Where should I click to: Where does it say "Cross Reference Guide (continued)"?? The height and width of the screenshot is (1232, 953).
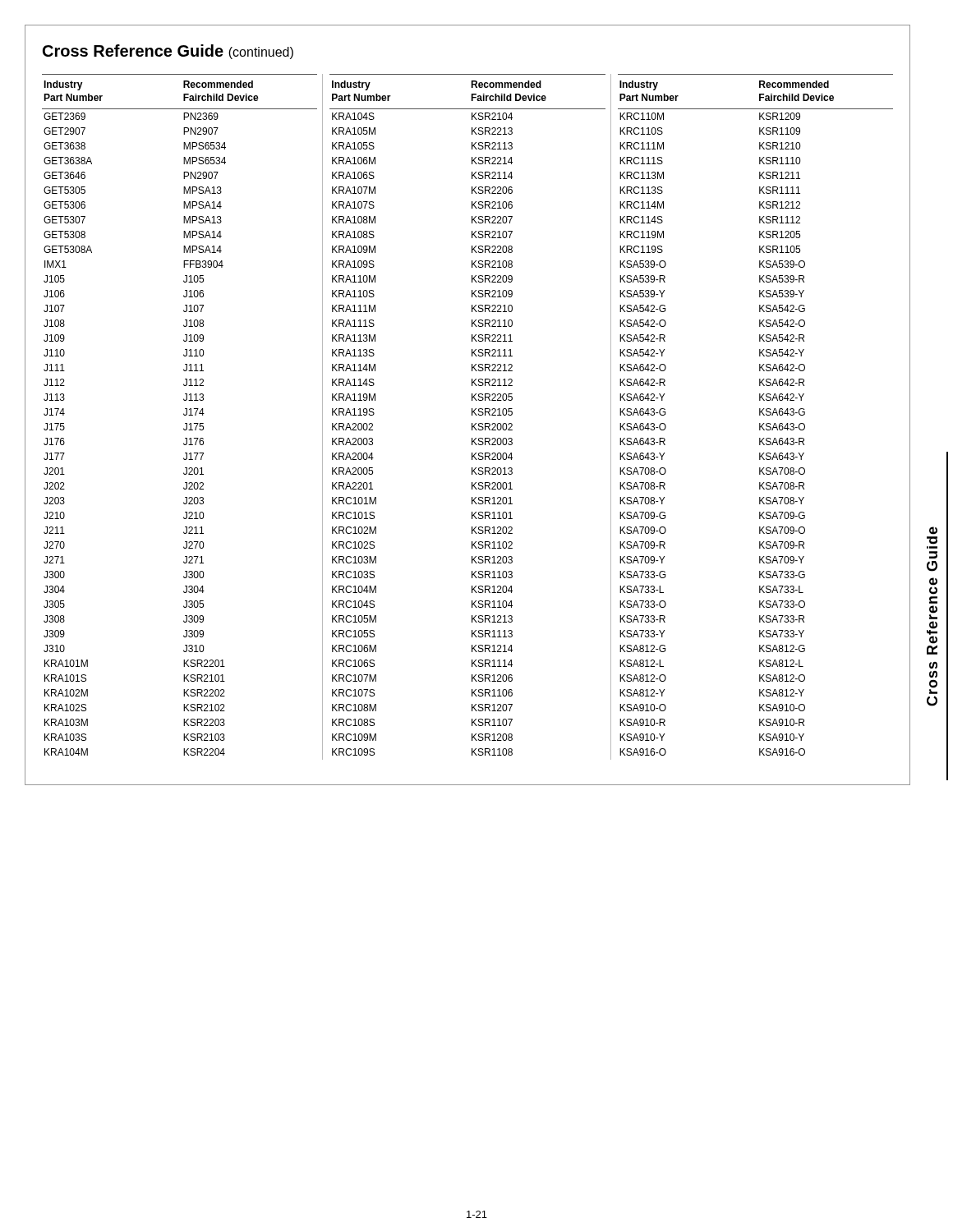point(168,51)
